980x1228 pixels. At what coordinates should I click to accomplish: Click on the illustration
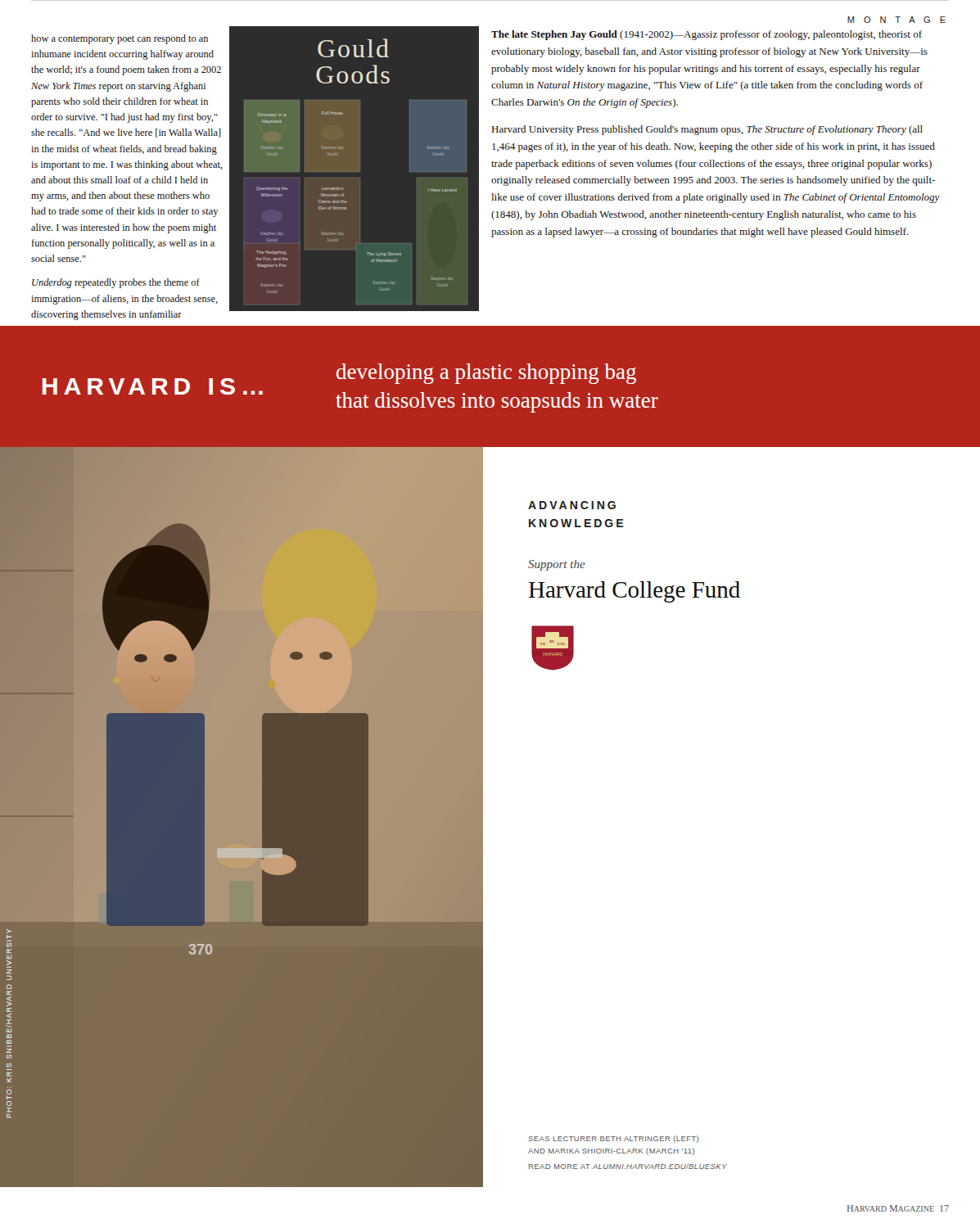tap(354, 169)
